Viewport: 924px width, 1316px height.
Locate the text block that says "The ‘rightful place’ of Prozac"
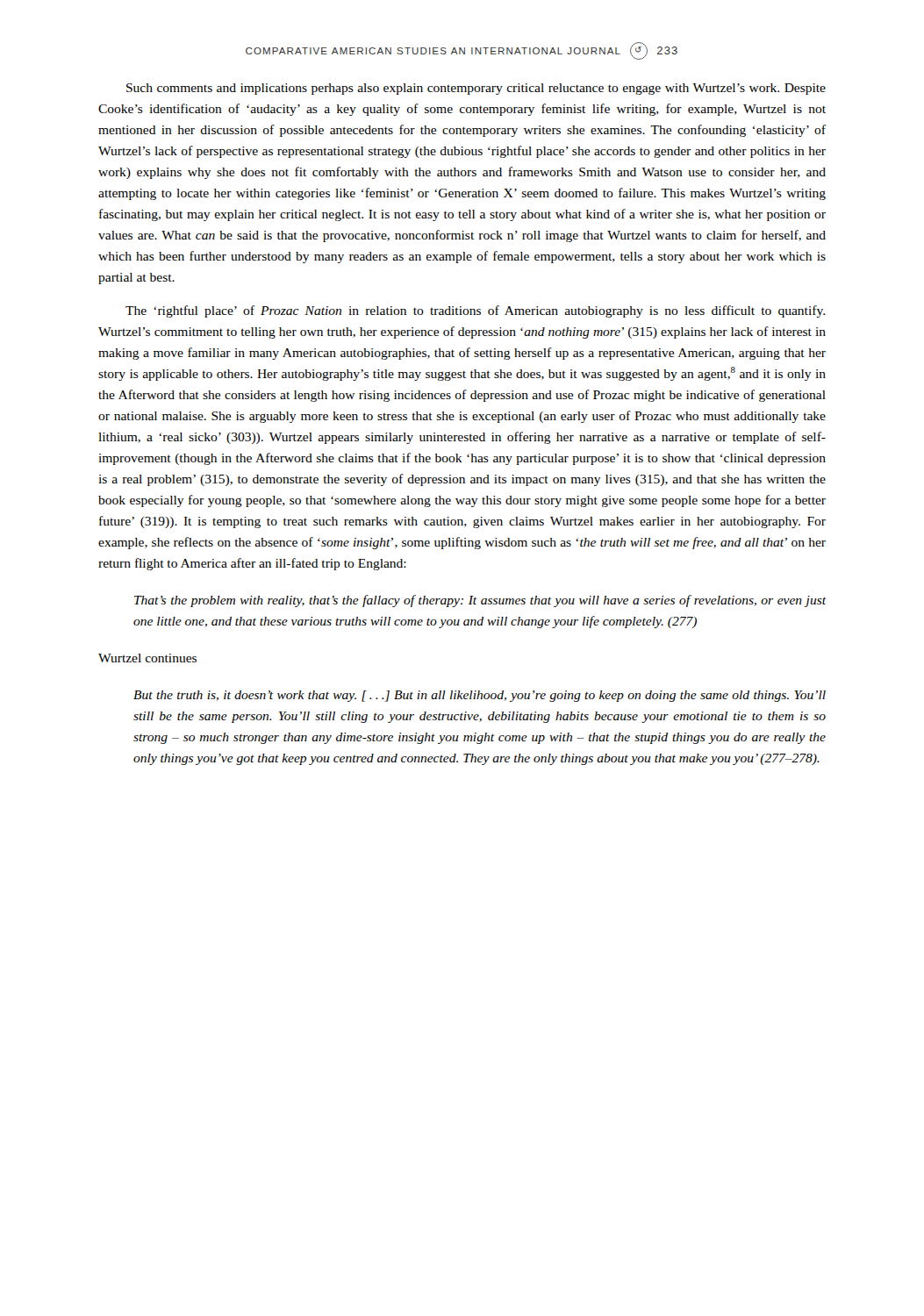[x=462, y=437]
